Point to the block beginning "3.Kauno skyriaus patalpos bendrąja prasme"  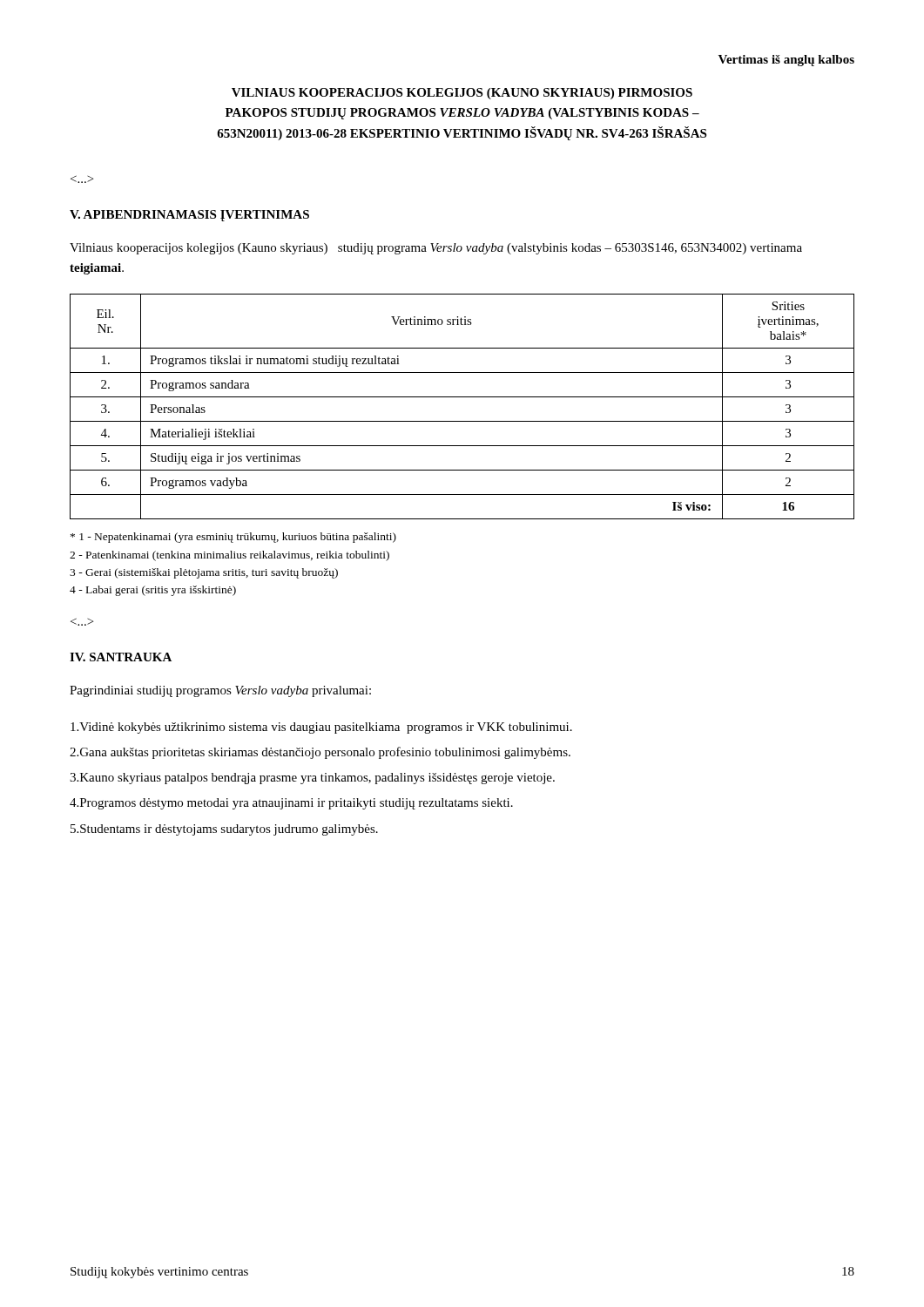[x=313, y=777]
